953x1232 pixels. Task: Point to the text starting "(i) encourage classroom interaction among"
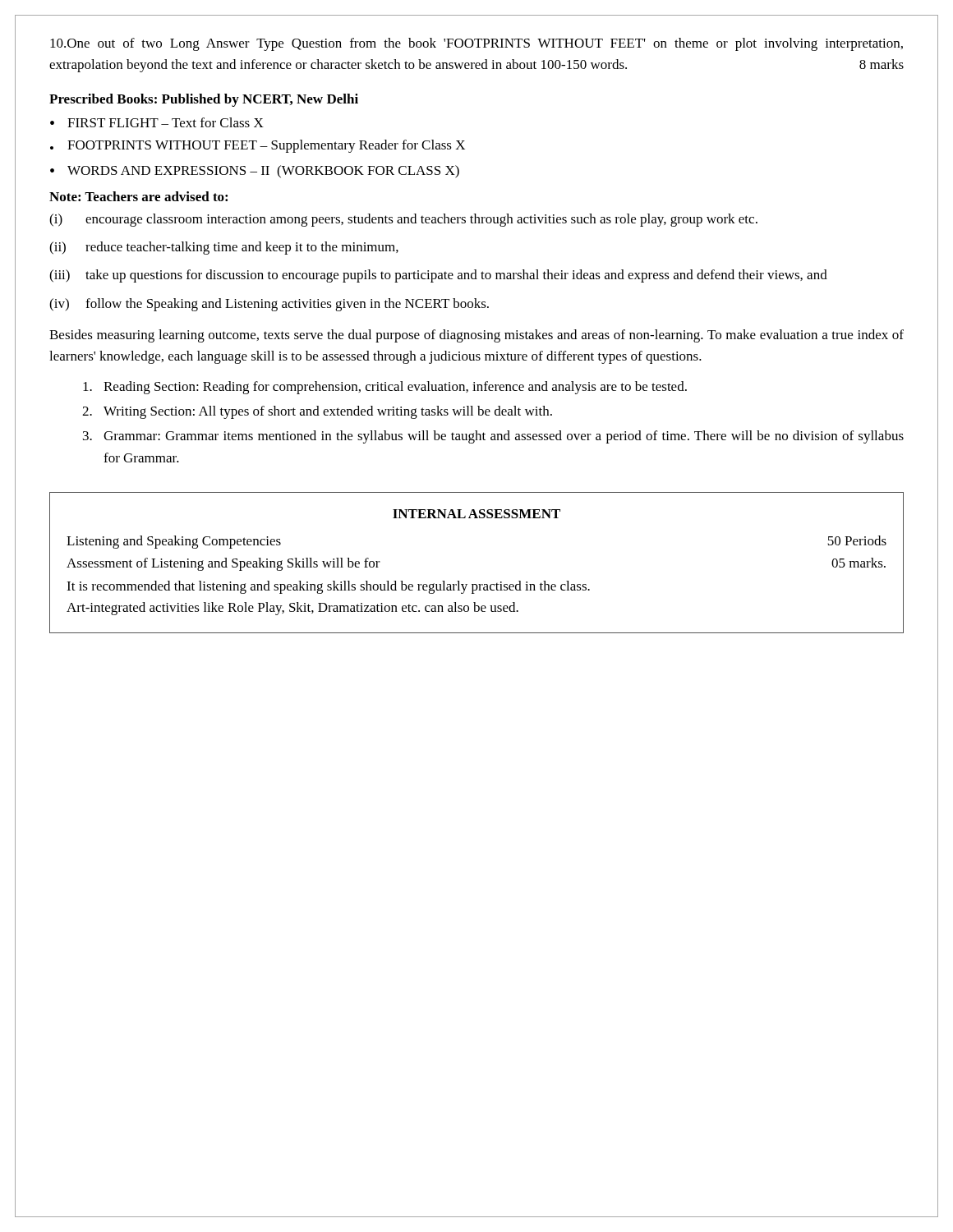pyautogui.click(x=476, y=219)
